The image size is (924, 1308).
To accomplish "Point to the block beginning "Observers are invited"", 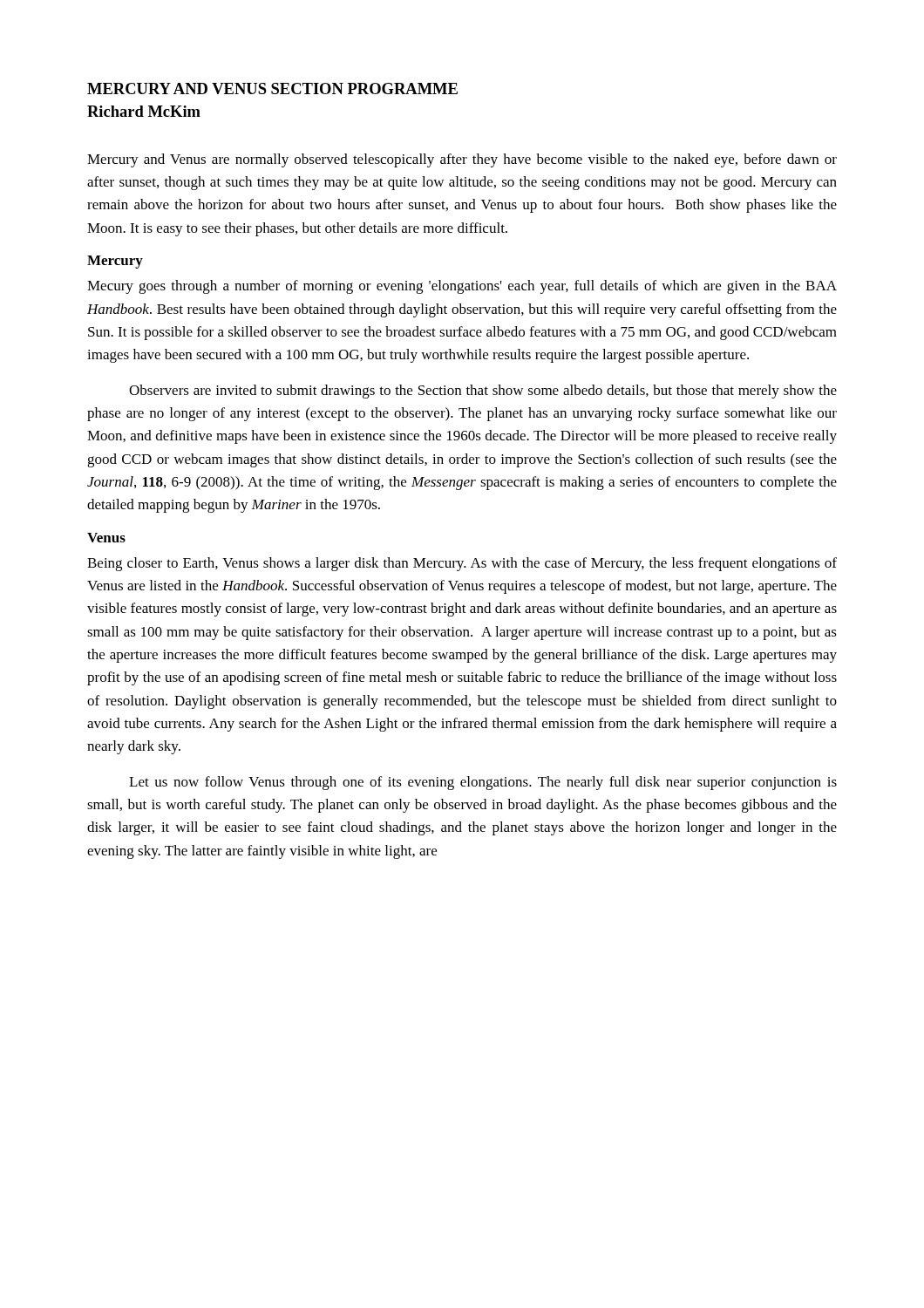I will click(462, 448).
